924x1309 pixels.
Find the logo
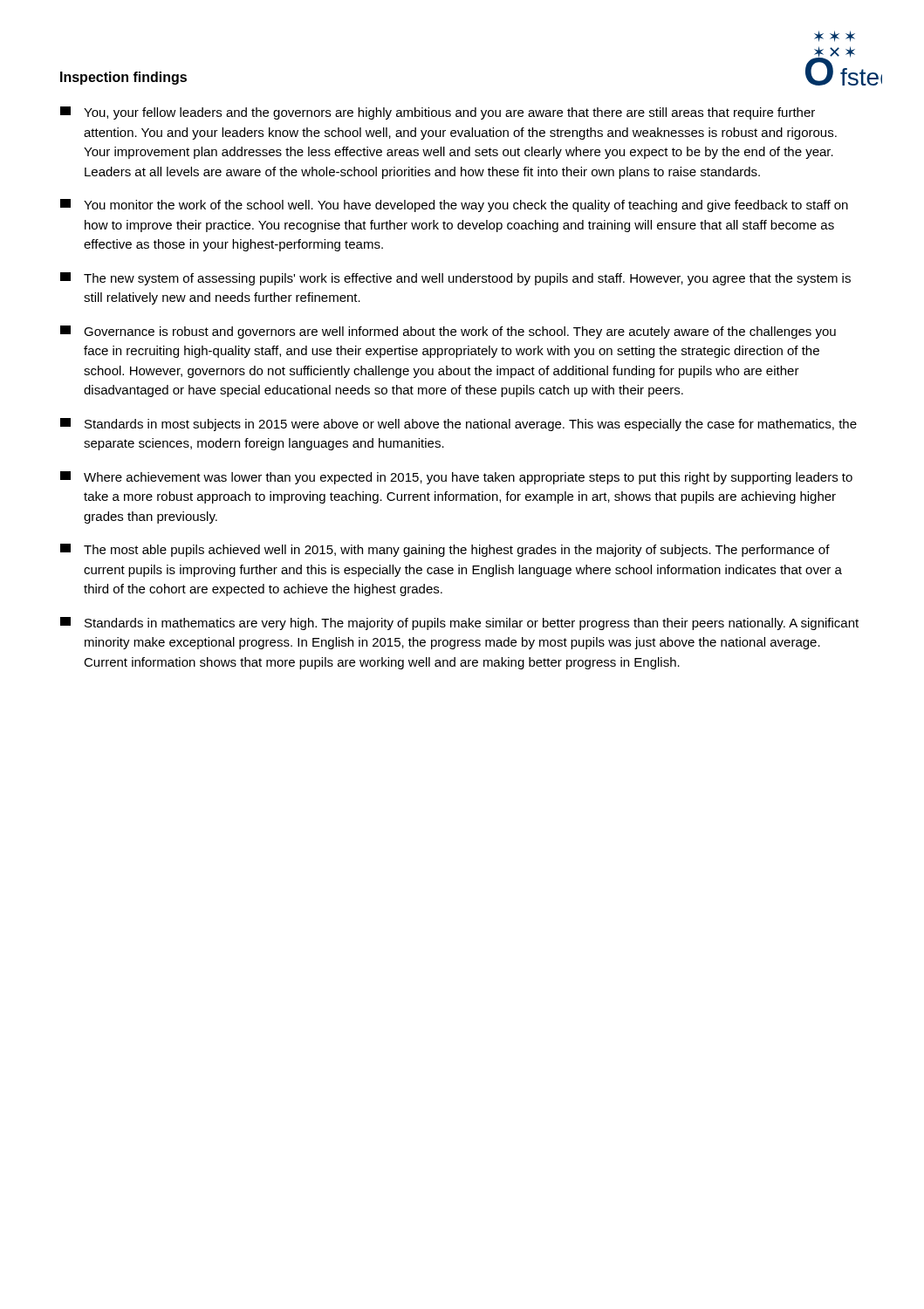843,56
